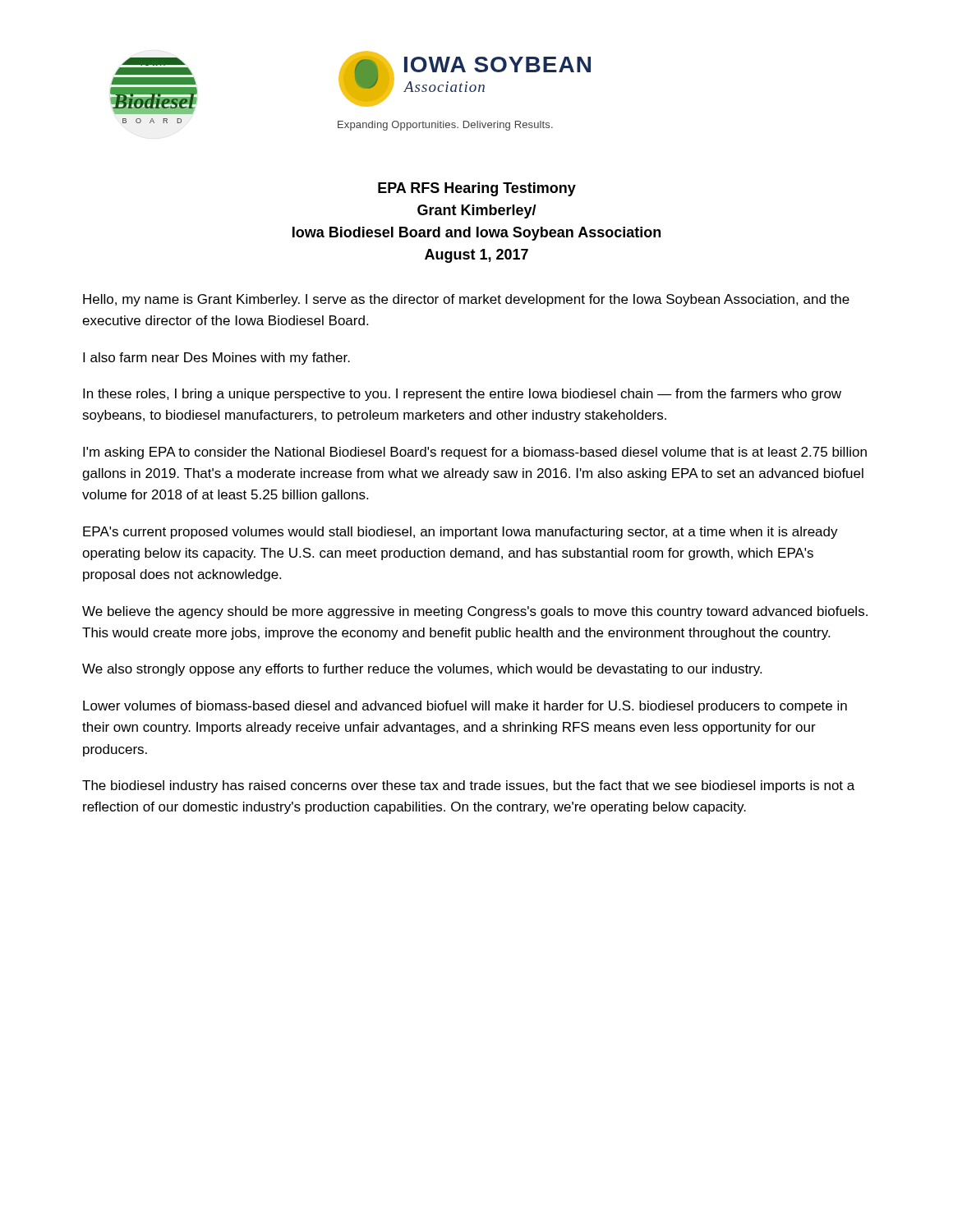Screen dimensions: 1232x953
Task: Find the block on this page that starts "In these roles, I bring a"
Action: (462, 405)
